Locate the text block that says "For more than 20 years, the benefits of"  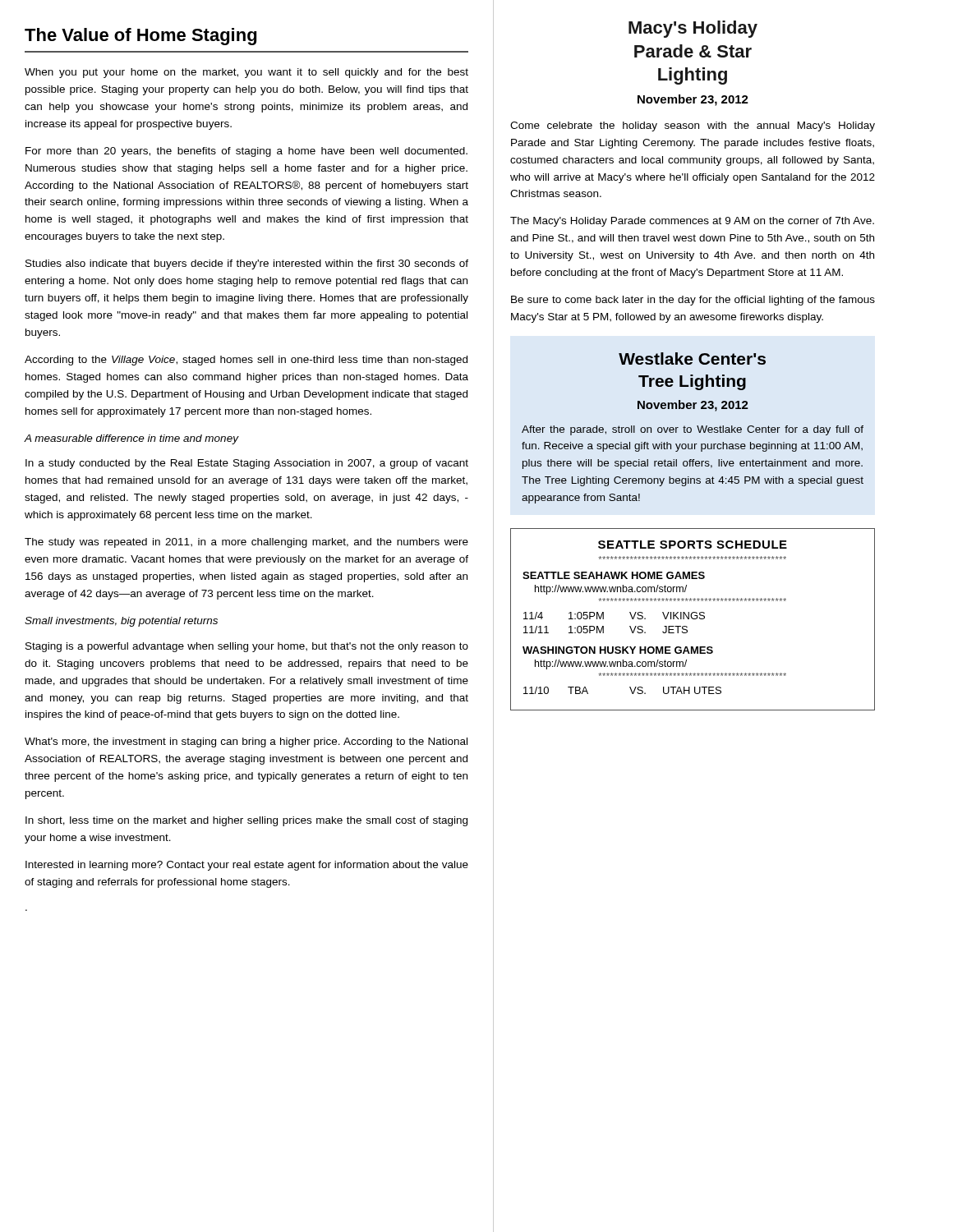pyautogui.click(x=246, y=194)
